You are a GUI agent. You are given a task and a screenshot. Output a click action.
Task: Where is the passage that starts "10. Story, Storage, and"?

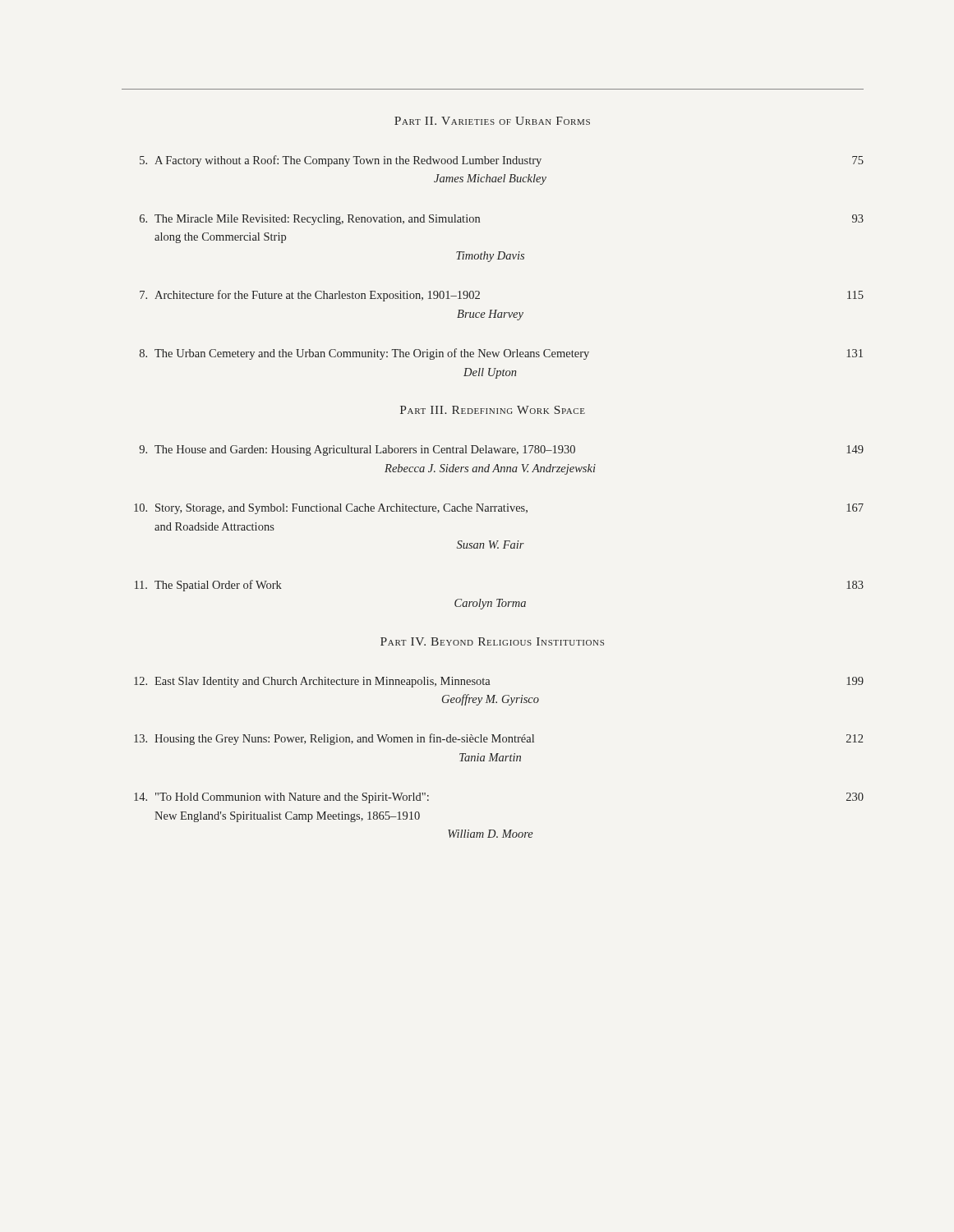pyautogui.click(x=499, y=509)
